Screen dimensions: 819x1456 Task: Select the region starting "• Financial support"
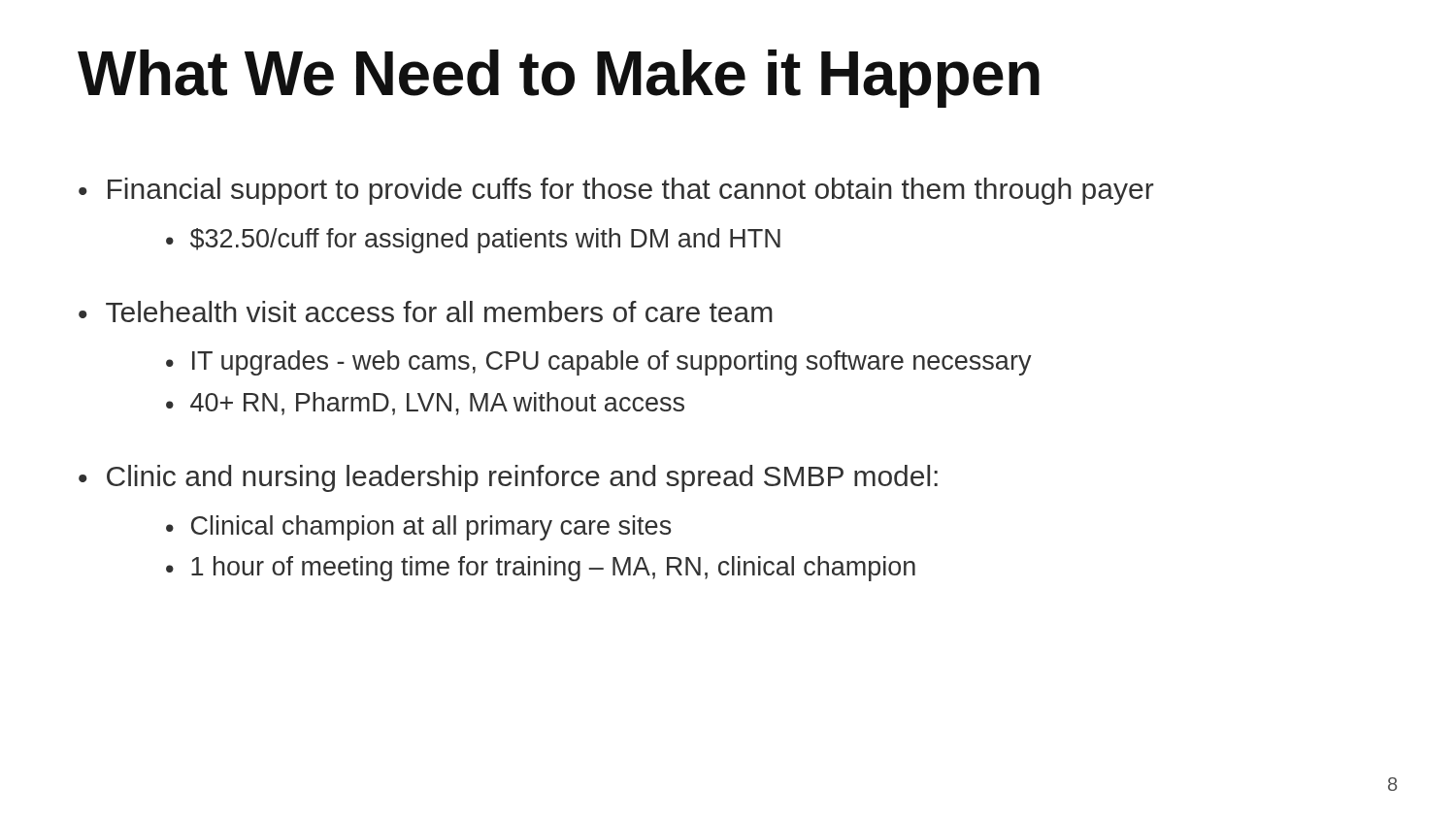(x=728, y=190)
